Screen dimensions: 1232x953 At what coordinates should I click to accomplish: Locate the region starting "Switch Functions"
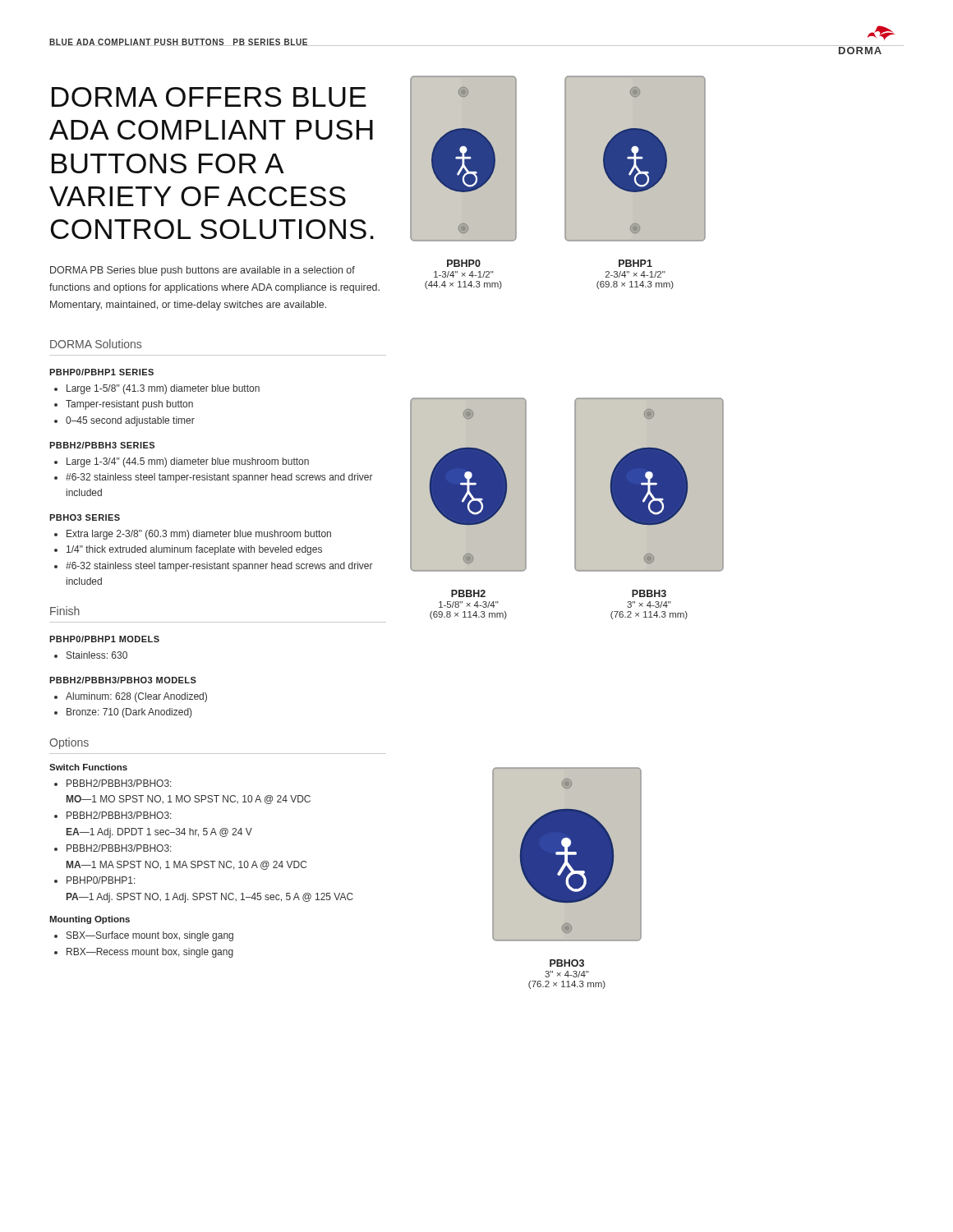coord(88,767)
